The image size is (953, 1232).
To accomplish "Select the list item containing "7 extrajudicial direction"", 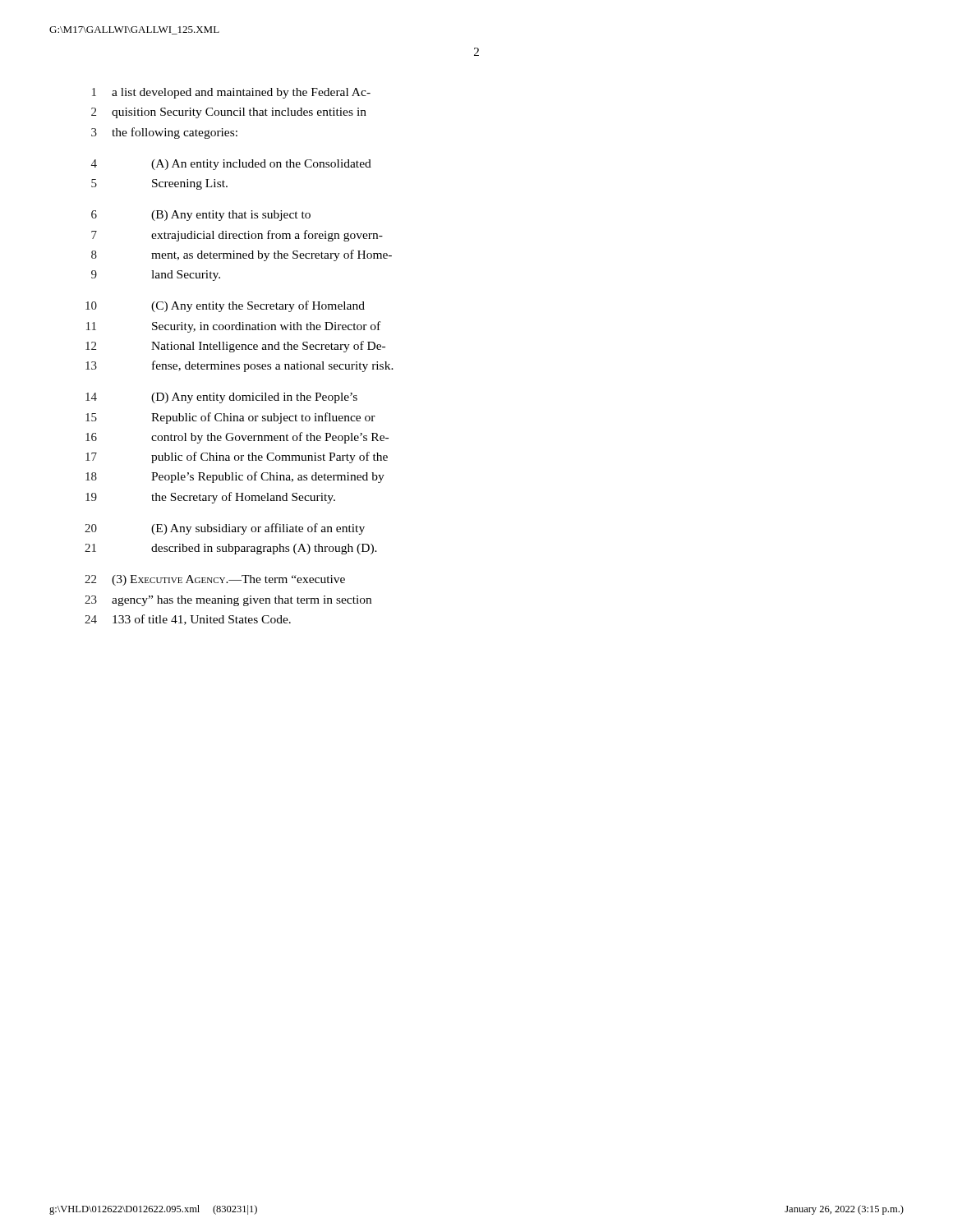I will click(237, 236).
